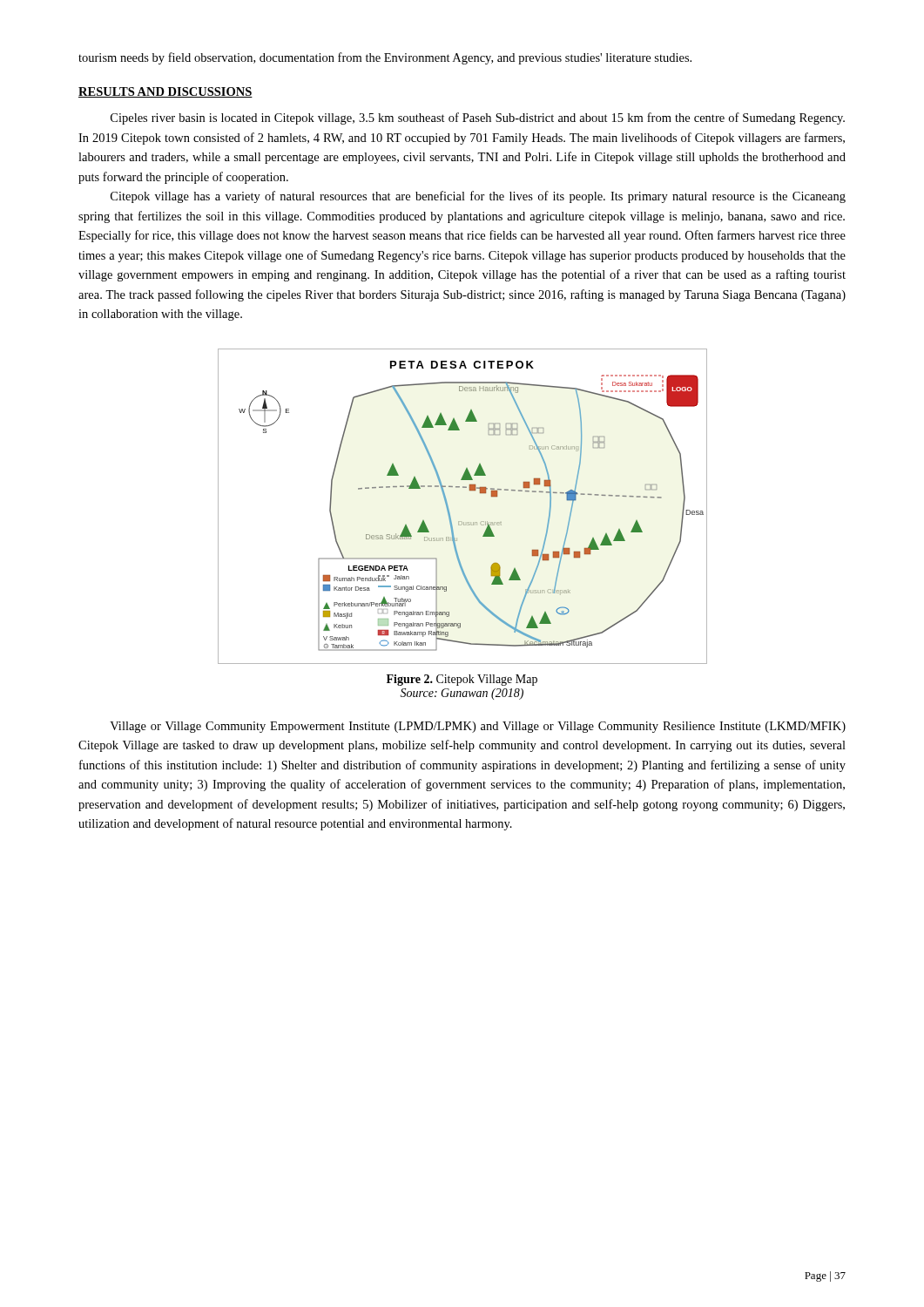Select a map
The image size is (924, 1307).
point(462,508)
